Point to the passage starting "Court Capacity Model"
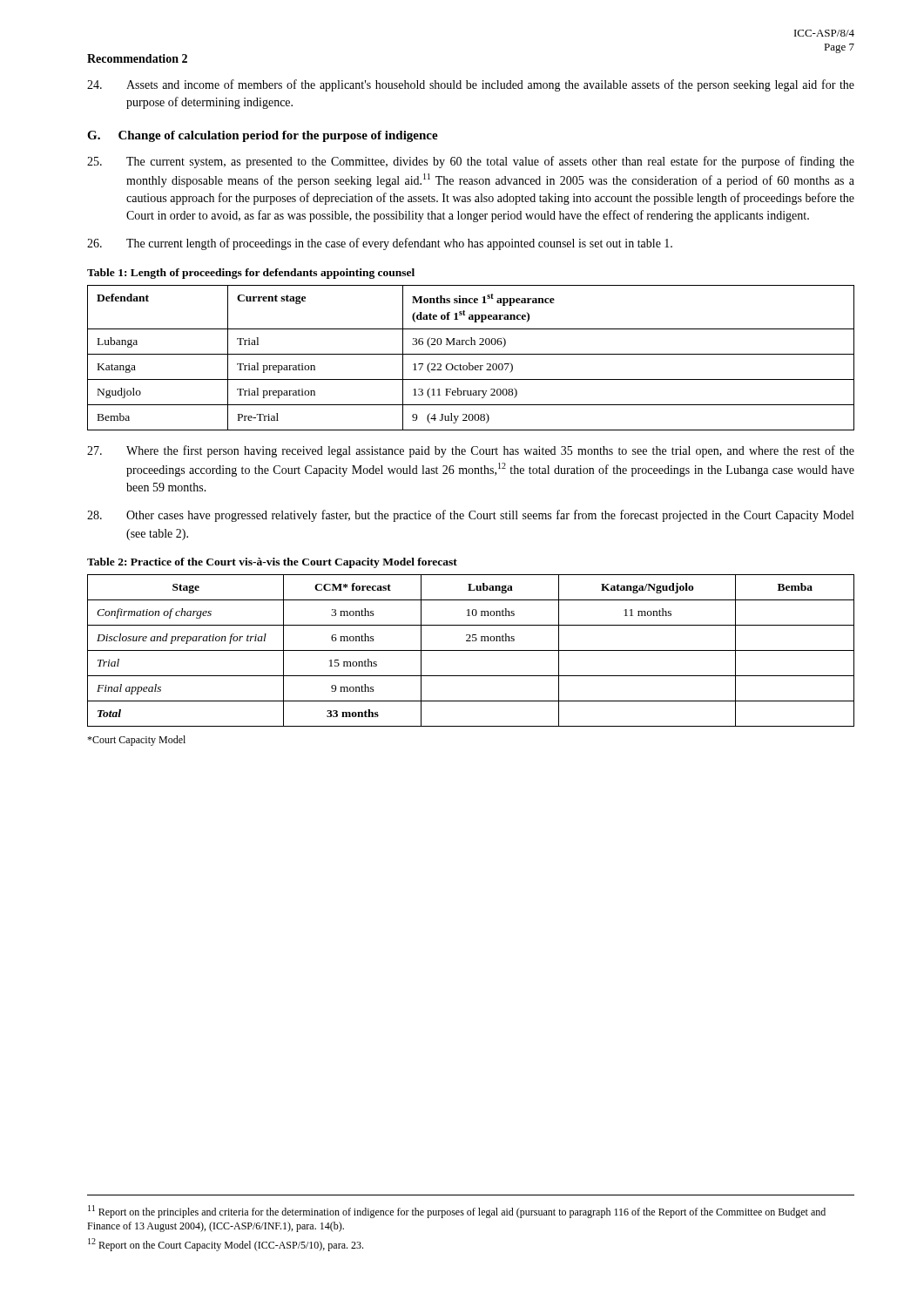Image resolution: width=924 pixels, height=1307 pixels. point(136,740)
